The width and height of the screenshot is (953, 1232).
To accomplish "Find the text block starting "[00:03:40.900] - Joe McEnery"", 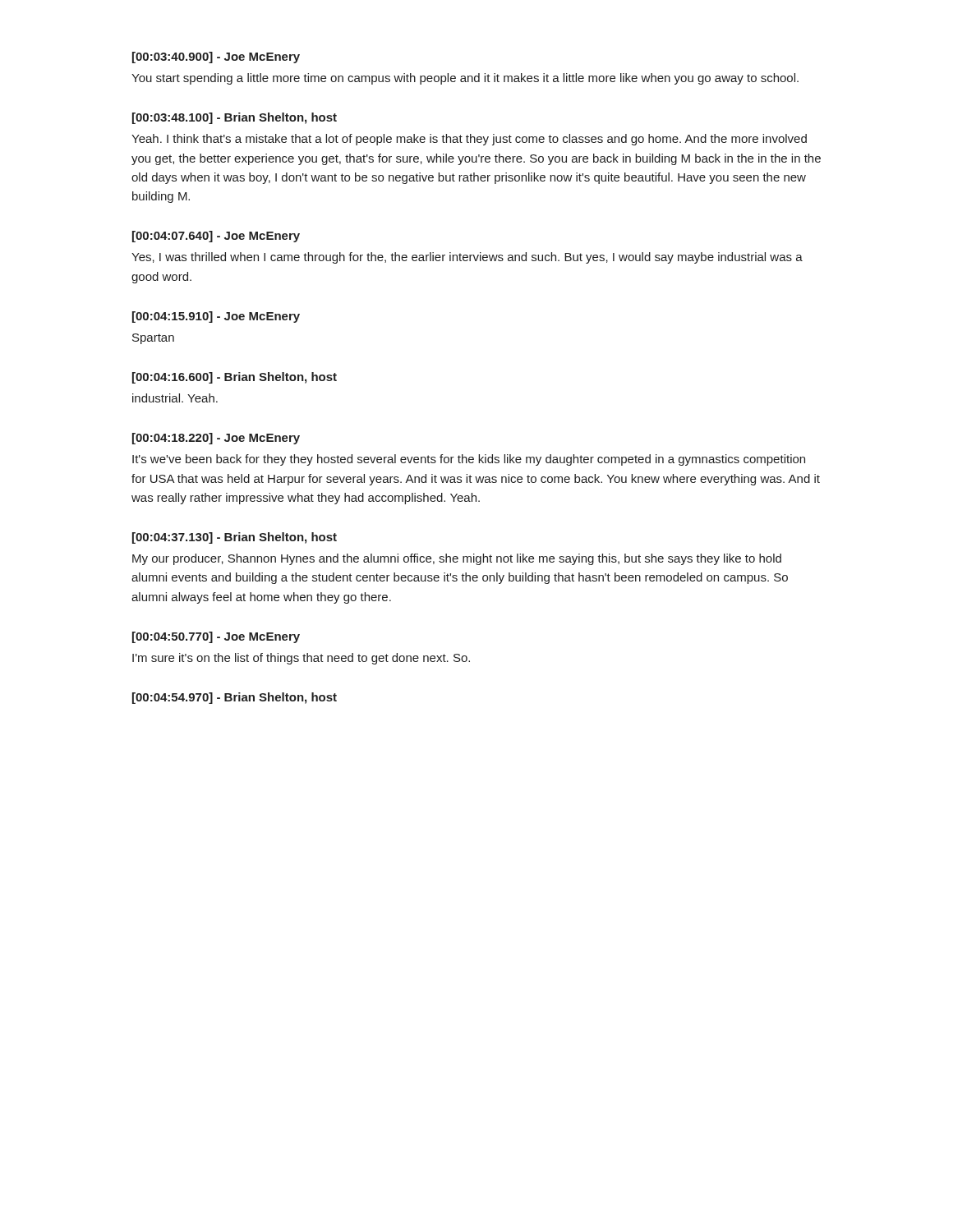I will click(216, 56).
